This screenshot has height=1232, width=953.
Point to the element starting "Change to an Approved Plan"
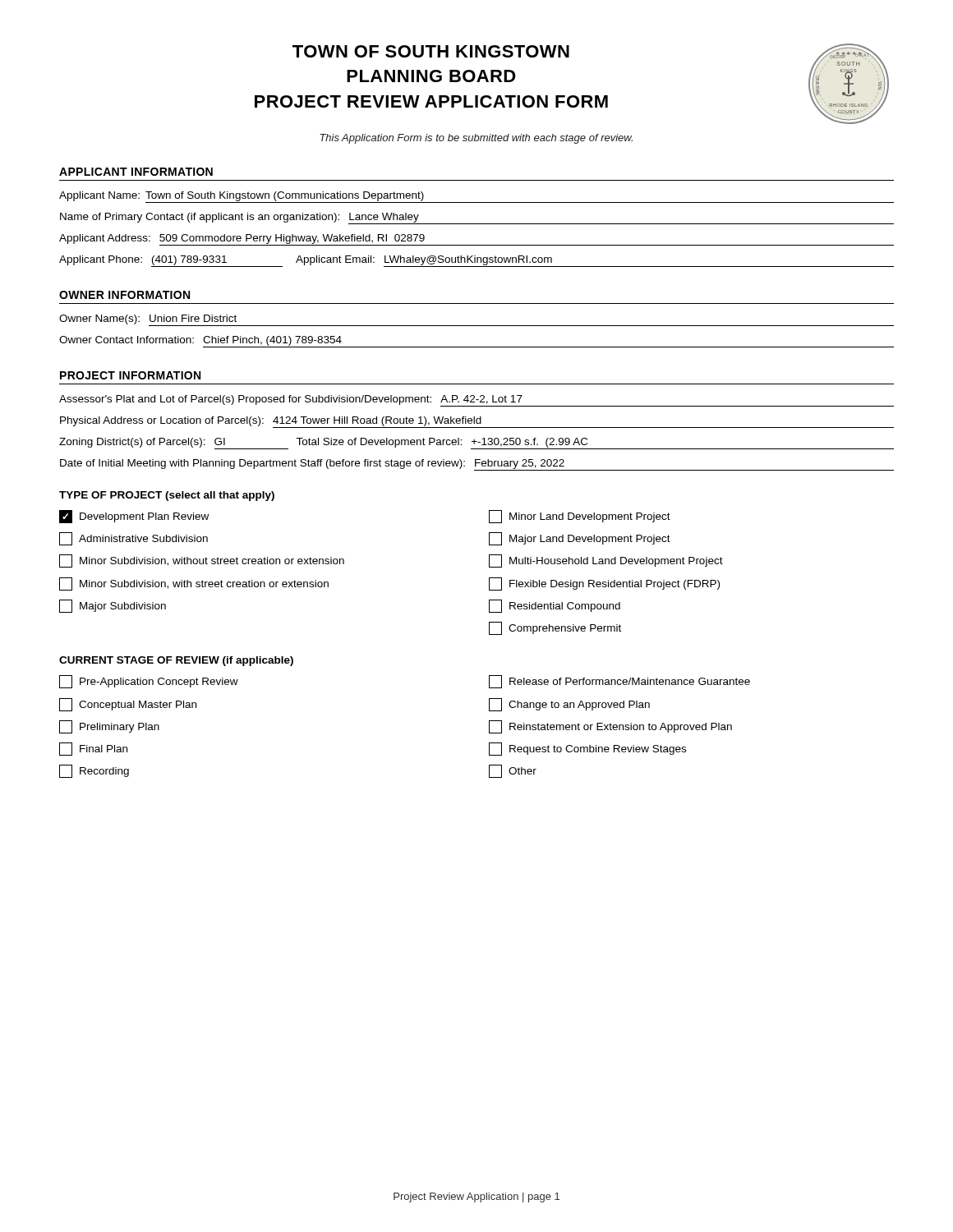569,705
